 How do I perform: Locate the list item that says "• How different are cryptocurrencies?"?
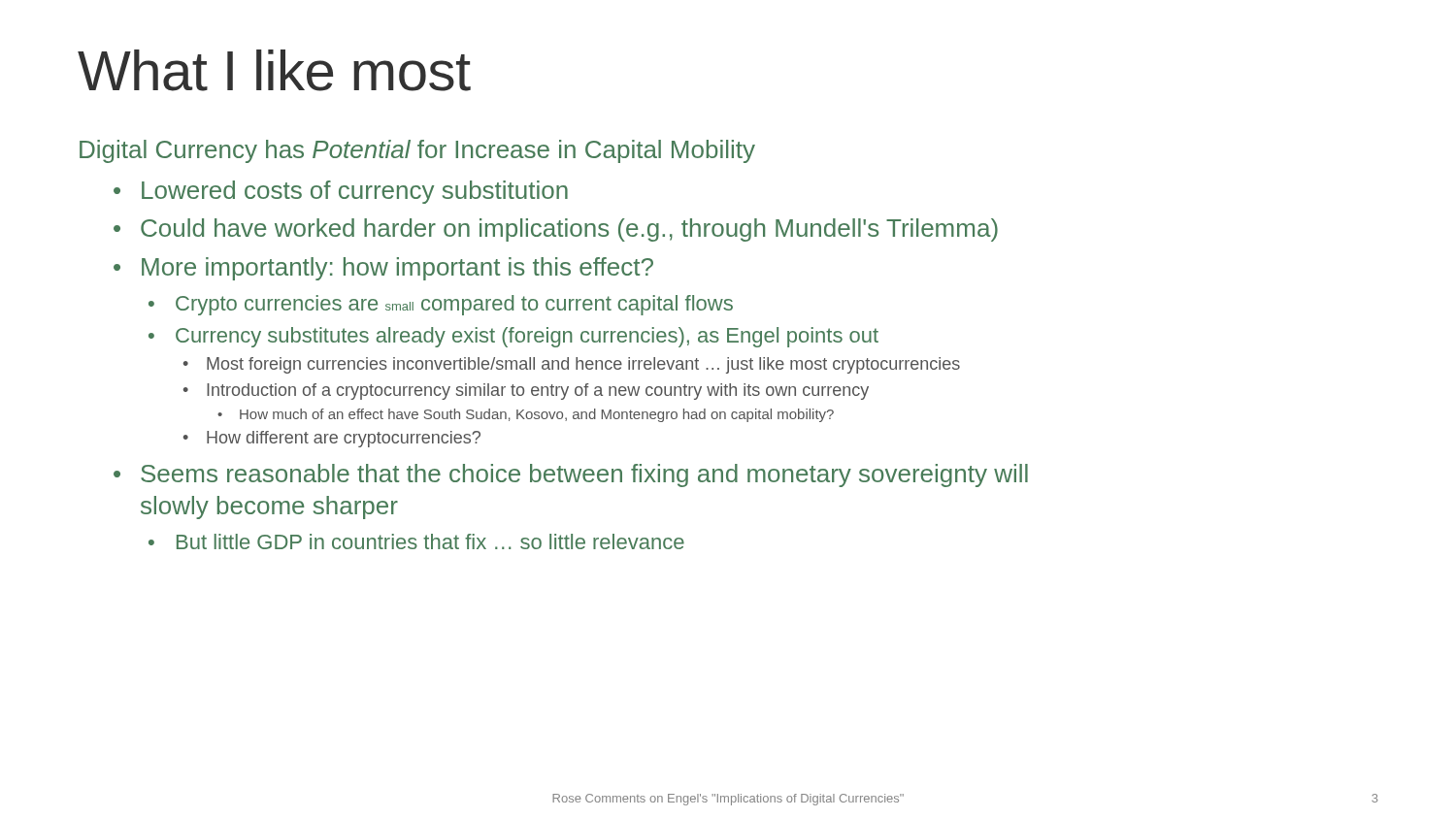coord(332,439)
